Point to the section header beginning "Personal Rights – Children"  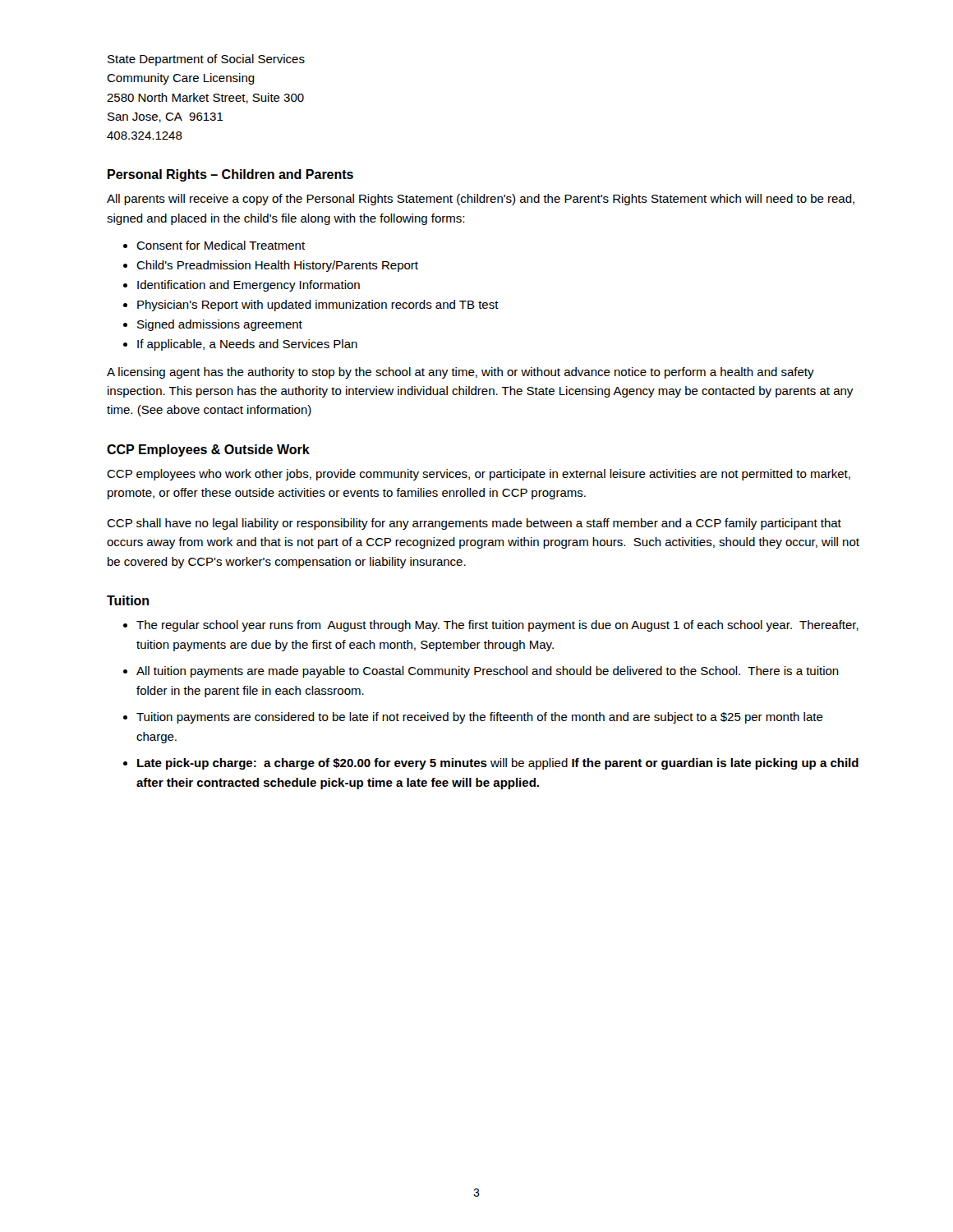[x=230, y=175]
